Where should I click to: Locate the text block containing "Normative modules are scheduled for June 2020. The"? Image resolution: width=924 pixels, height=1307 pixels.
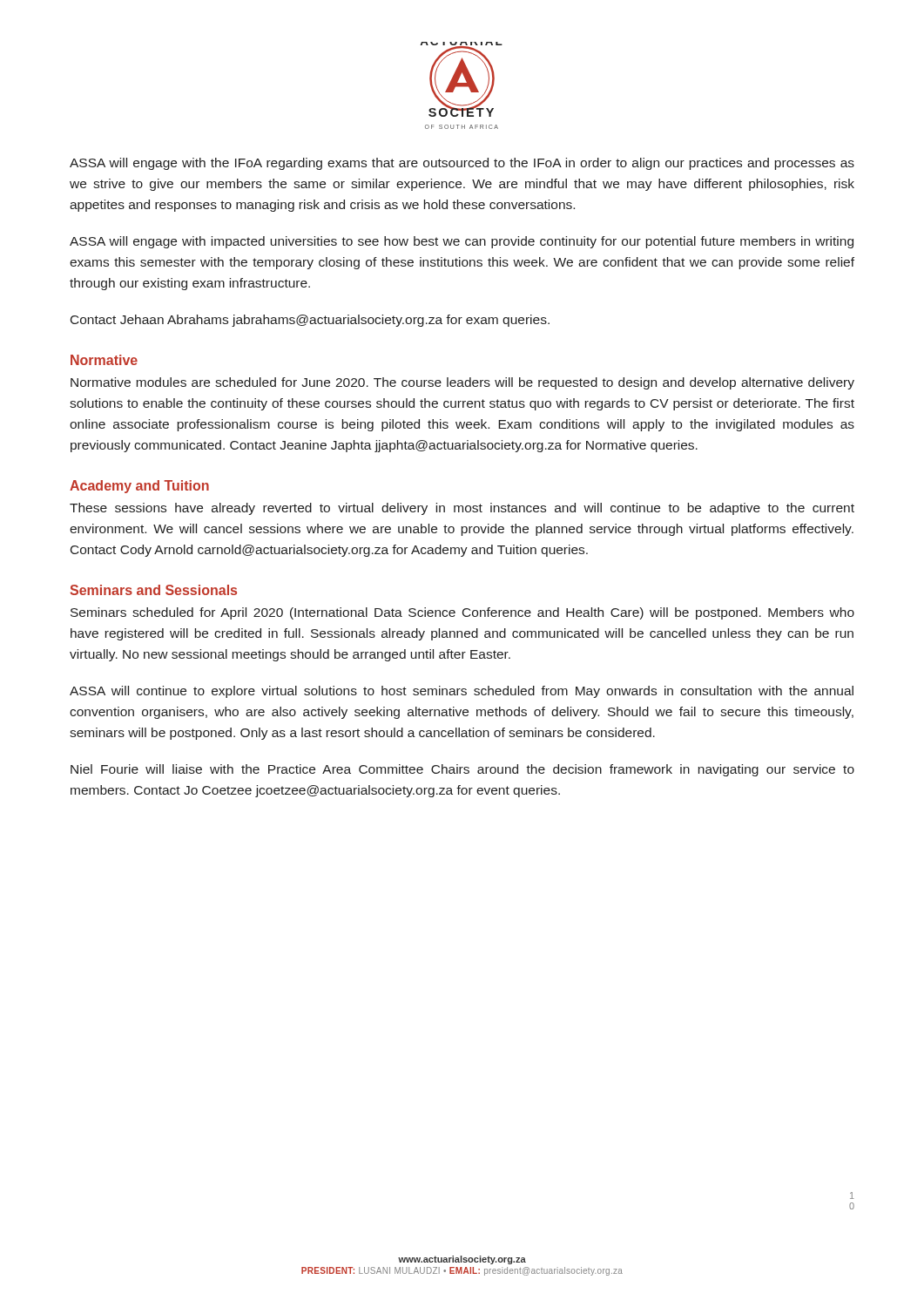tap(462, 414)
